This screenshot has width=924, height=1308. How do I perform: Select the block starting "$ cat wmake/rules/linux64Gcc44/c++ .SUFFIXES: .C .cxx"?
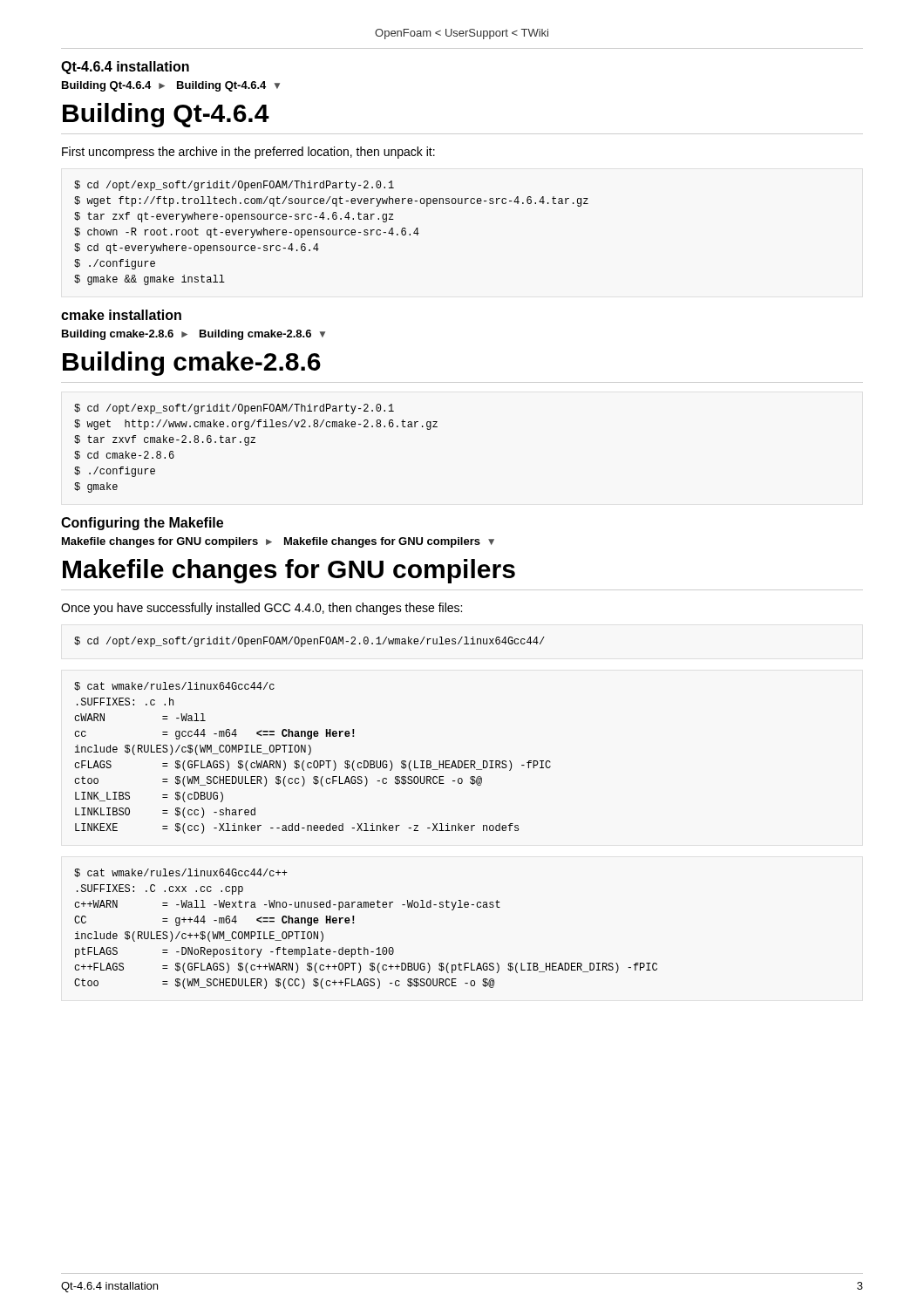tap(181, 873)
